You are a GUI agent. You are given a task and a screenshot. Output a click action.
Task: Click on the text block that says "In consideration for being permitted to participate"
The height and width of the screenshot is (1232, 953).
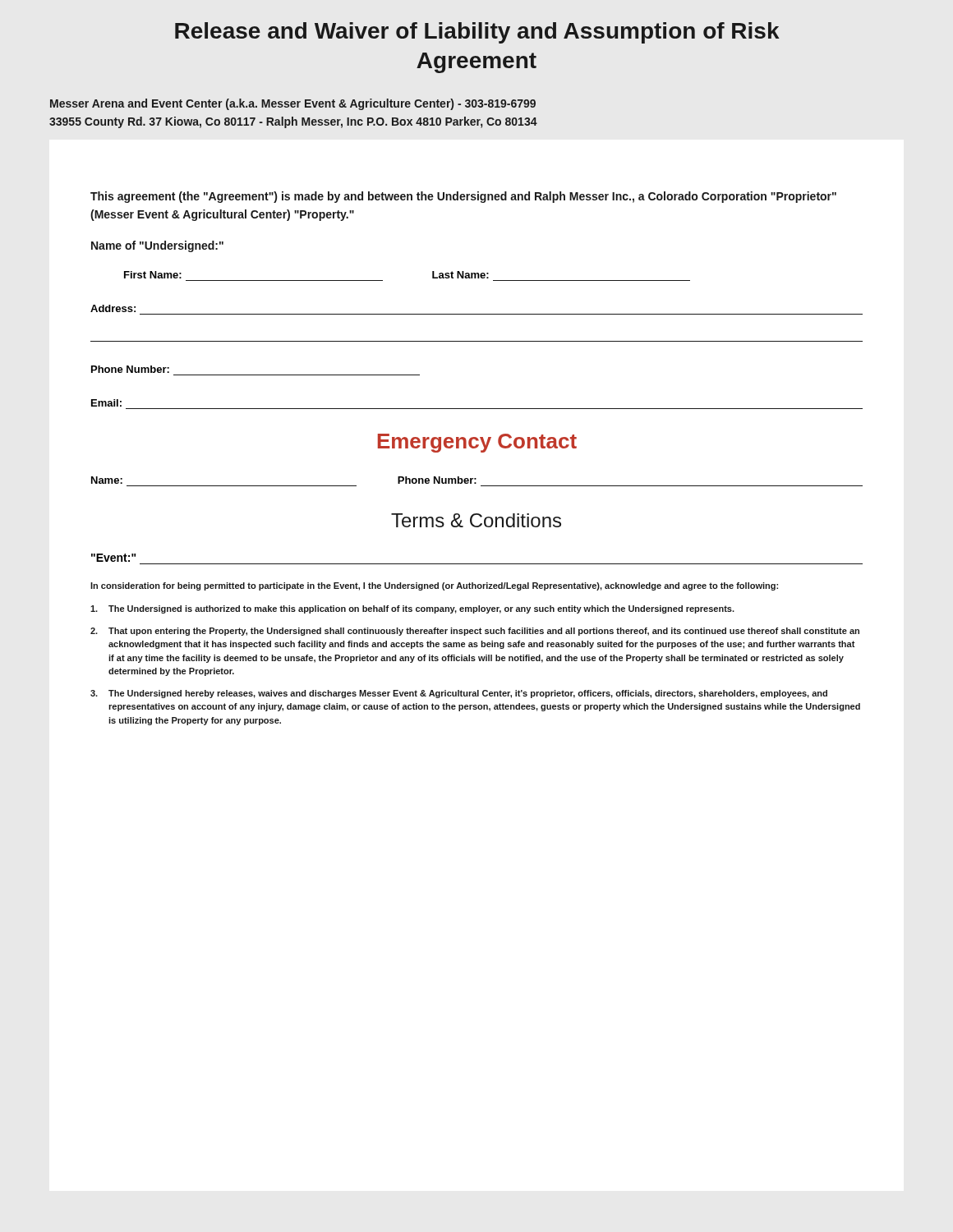point(435,585)
